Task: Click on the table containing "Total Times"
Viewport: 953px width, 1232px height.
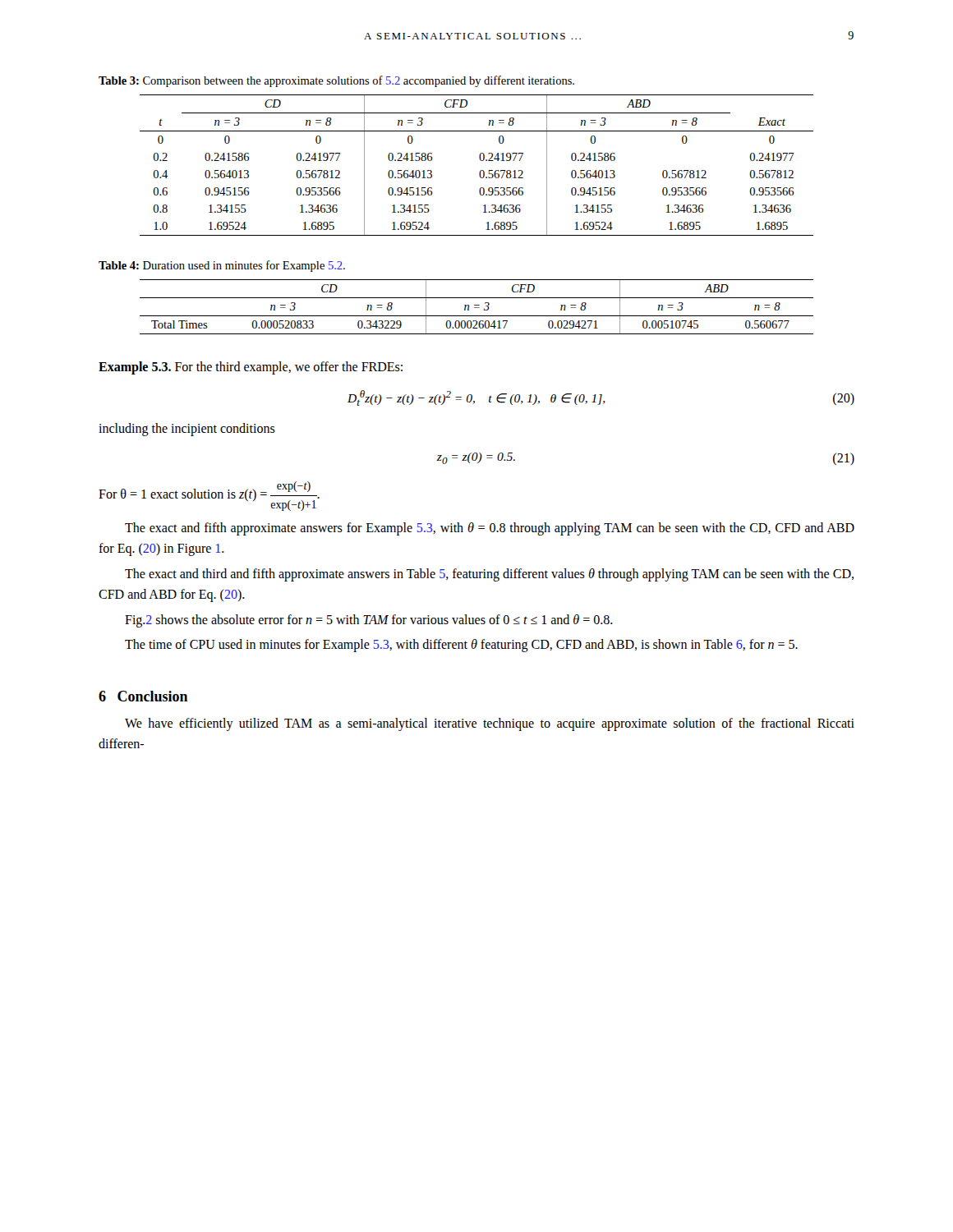Action: [476, 307]
